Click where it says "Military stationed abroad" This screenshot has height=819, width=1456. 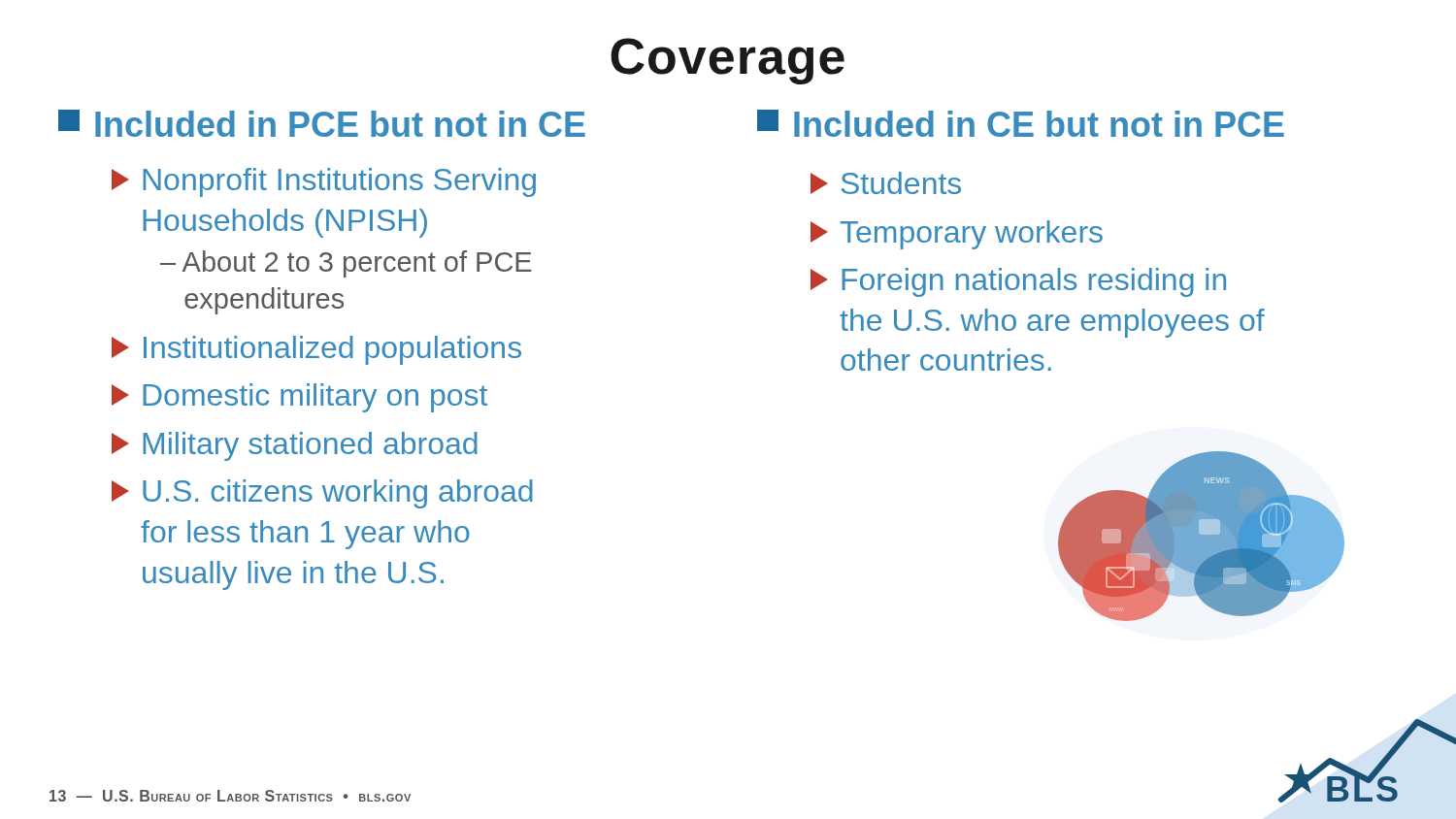tap(295, 444)
